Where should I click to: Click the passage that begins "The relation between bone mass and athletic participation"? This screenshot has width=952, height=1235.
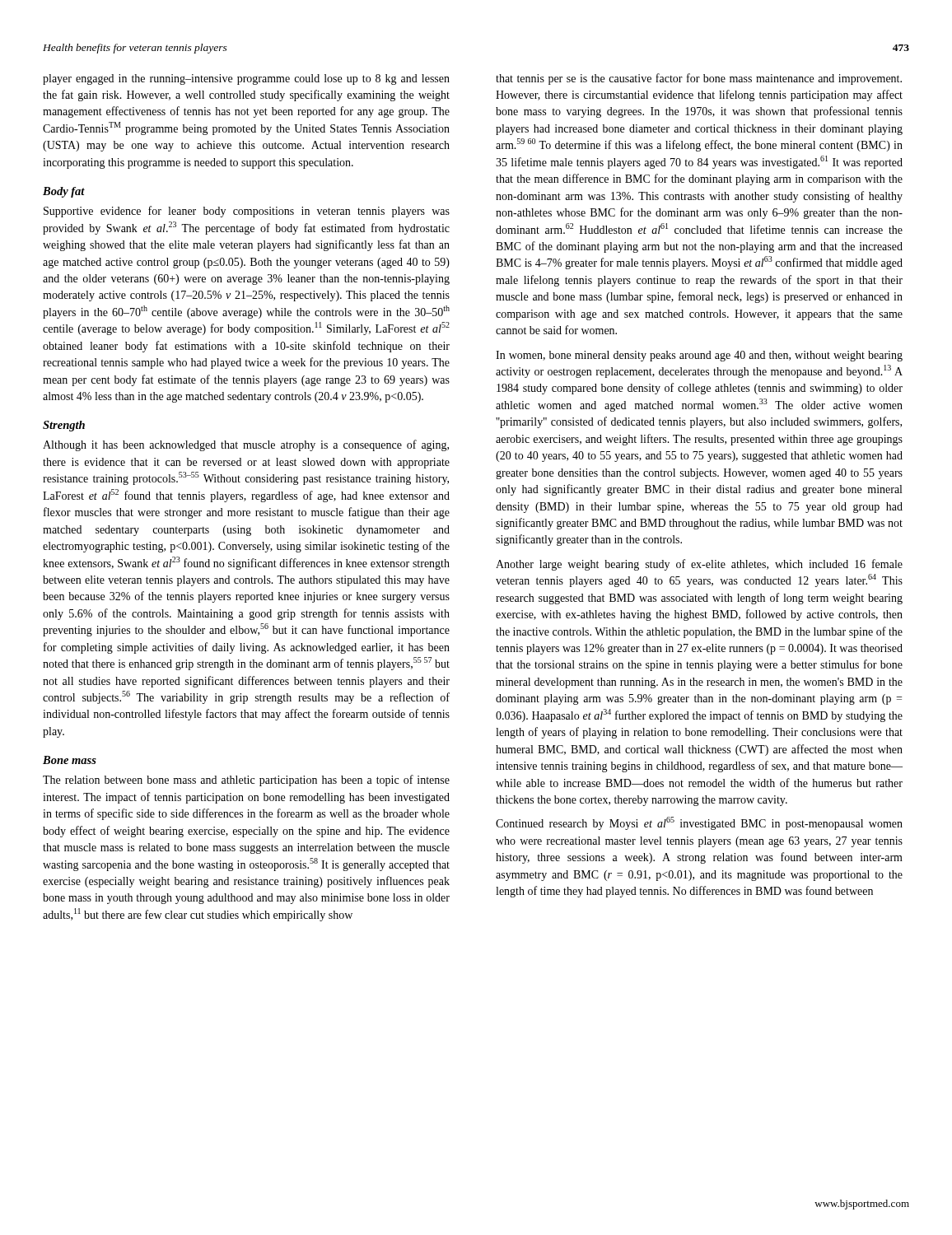[x=246, y=848]
